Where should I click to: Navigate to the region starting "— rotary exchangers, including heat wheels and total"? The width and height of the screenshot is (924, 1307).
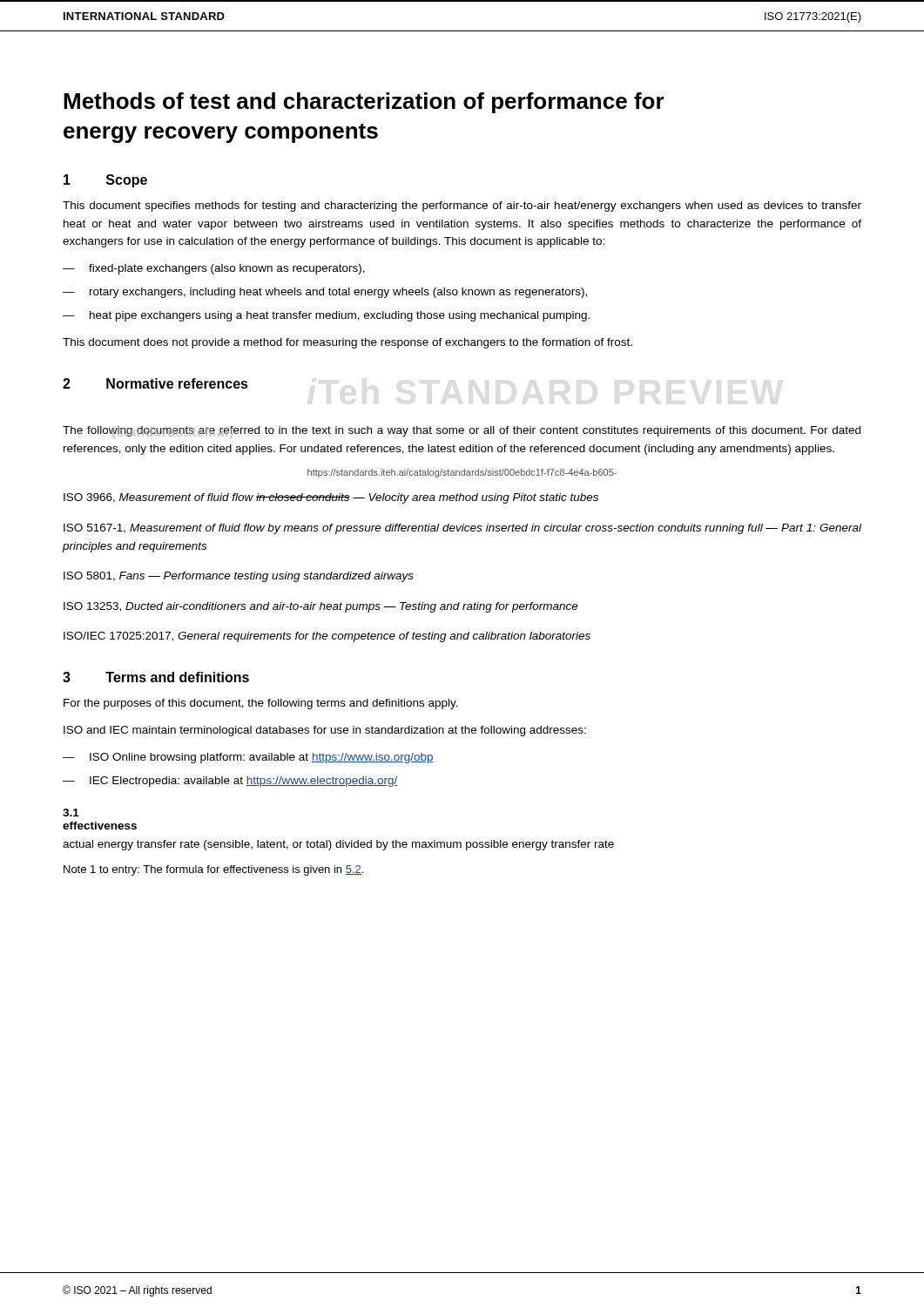462,293
